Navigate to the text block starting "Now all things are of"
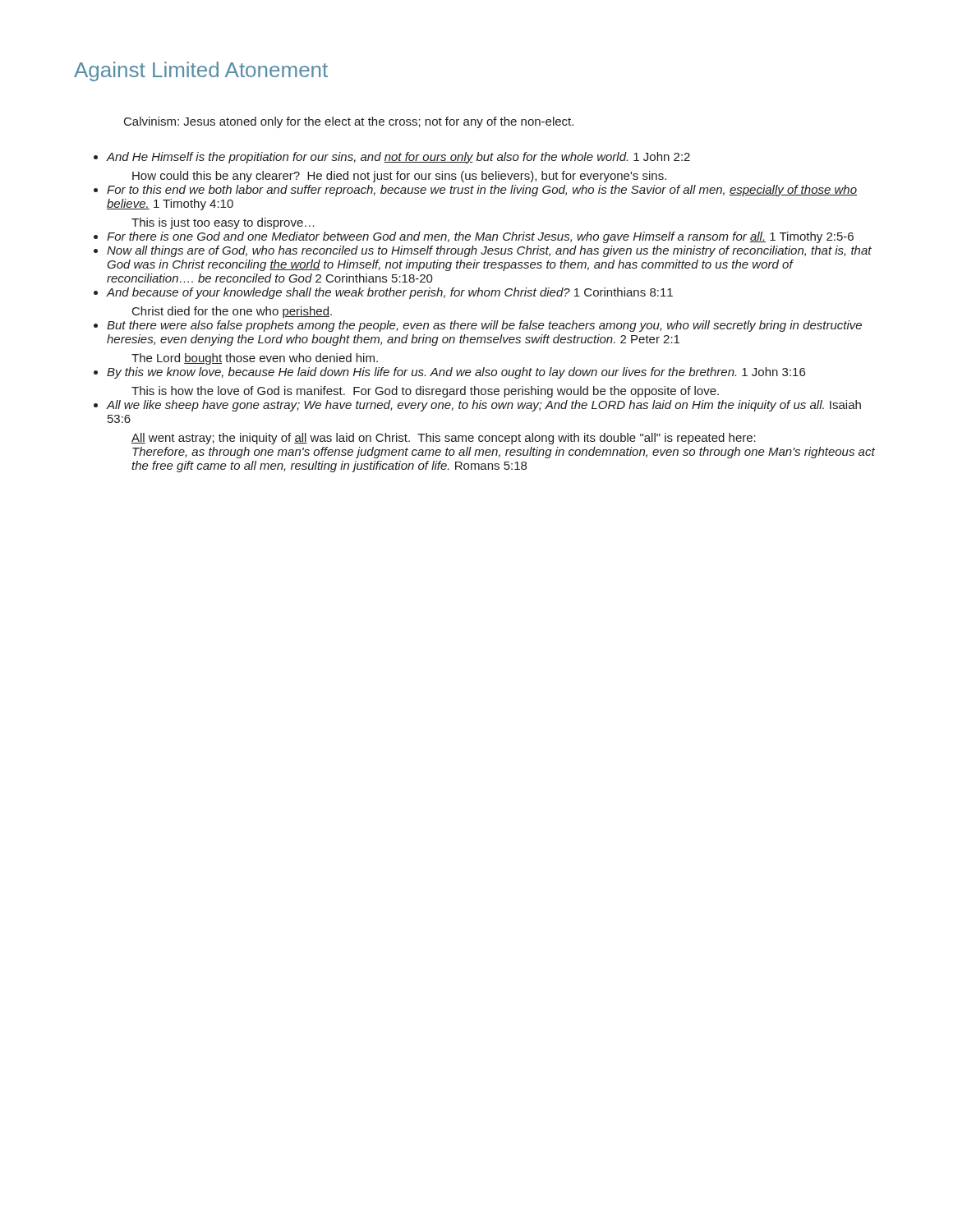The height and width of the screenshot is (1232, 953). [x=493, y=264]
